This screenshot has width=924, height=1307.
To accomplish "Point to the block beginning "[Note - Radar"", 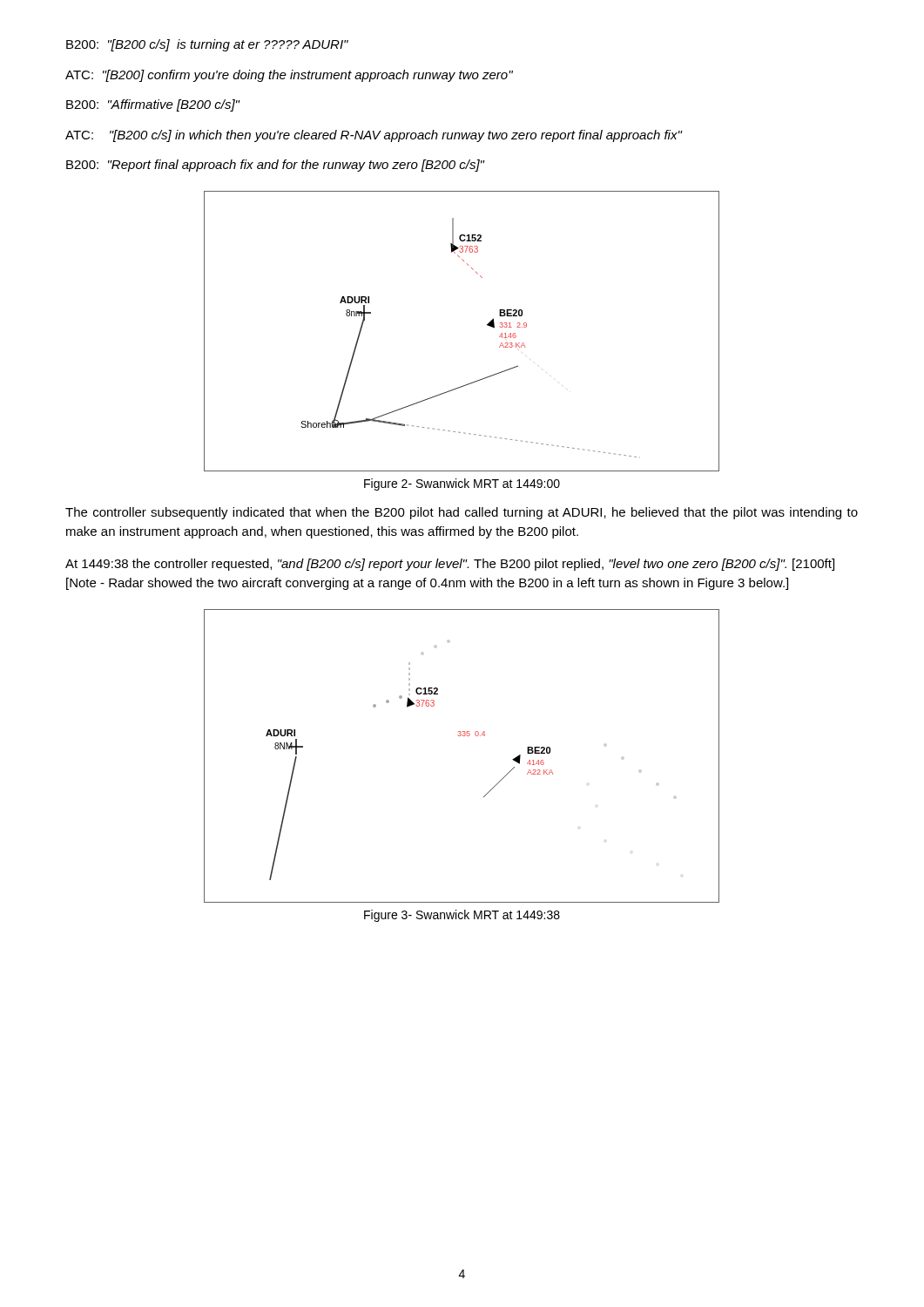I will [x=427, y=582].
